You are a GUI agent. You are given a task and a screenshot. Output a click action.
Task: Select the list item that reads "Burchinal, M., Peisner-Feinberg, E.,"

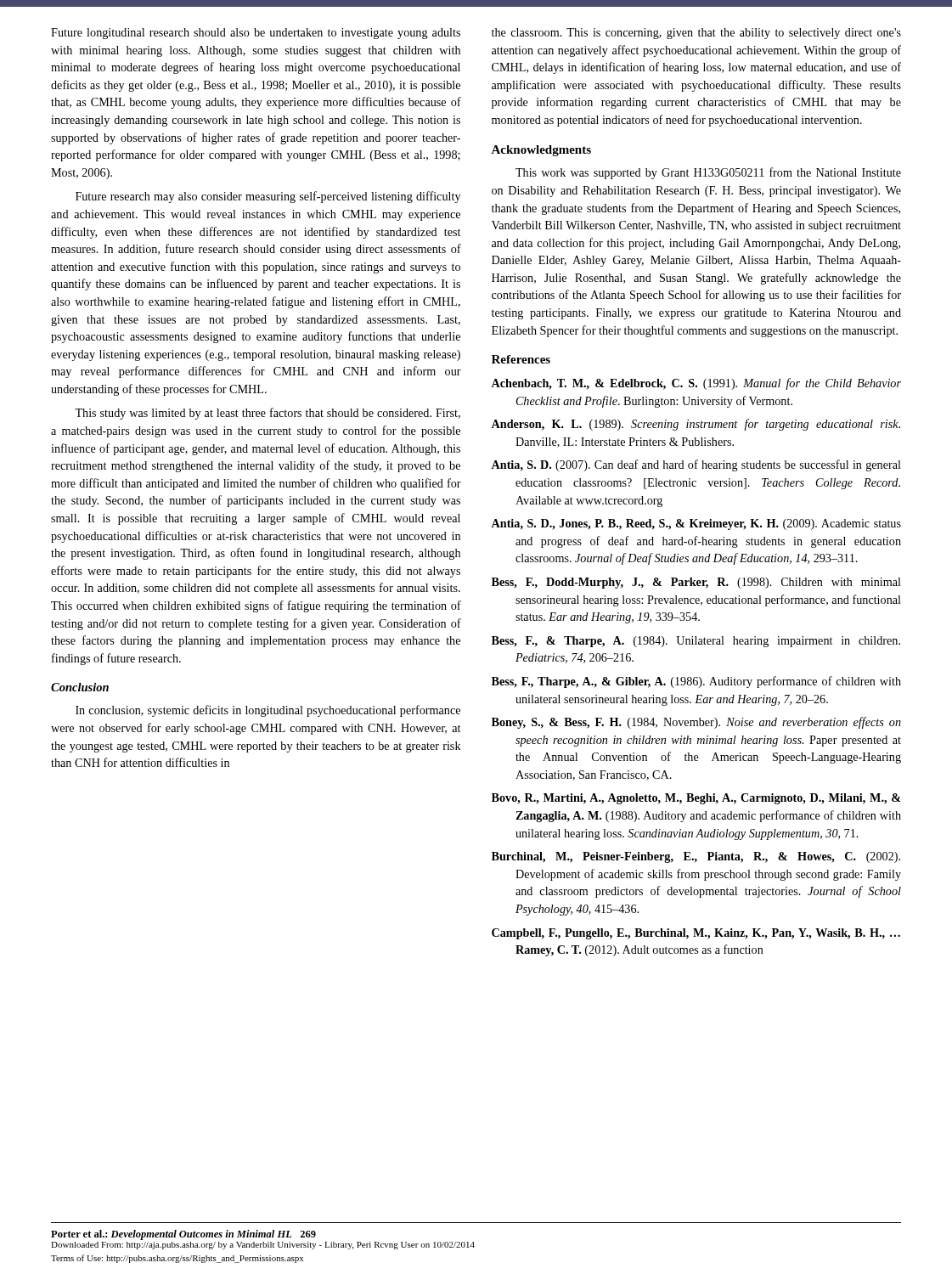coord(696,883)
